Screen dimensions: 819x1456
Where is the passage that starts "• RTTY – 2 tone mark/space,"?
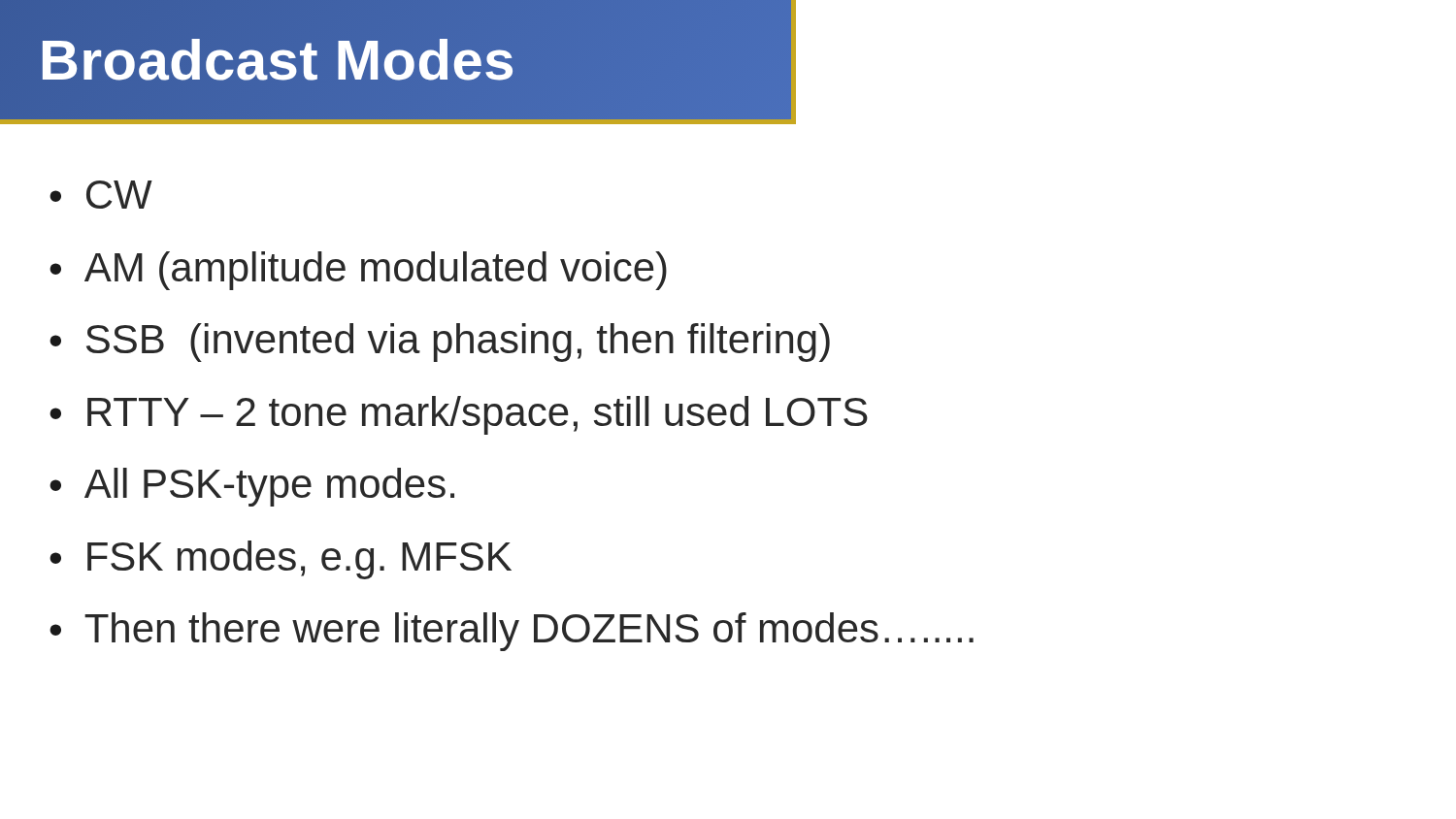(459, 412)
